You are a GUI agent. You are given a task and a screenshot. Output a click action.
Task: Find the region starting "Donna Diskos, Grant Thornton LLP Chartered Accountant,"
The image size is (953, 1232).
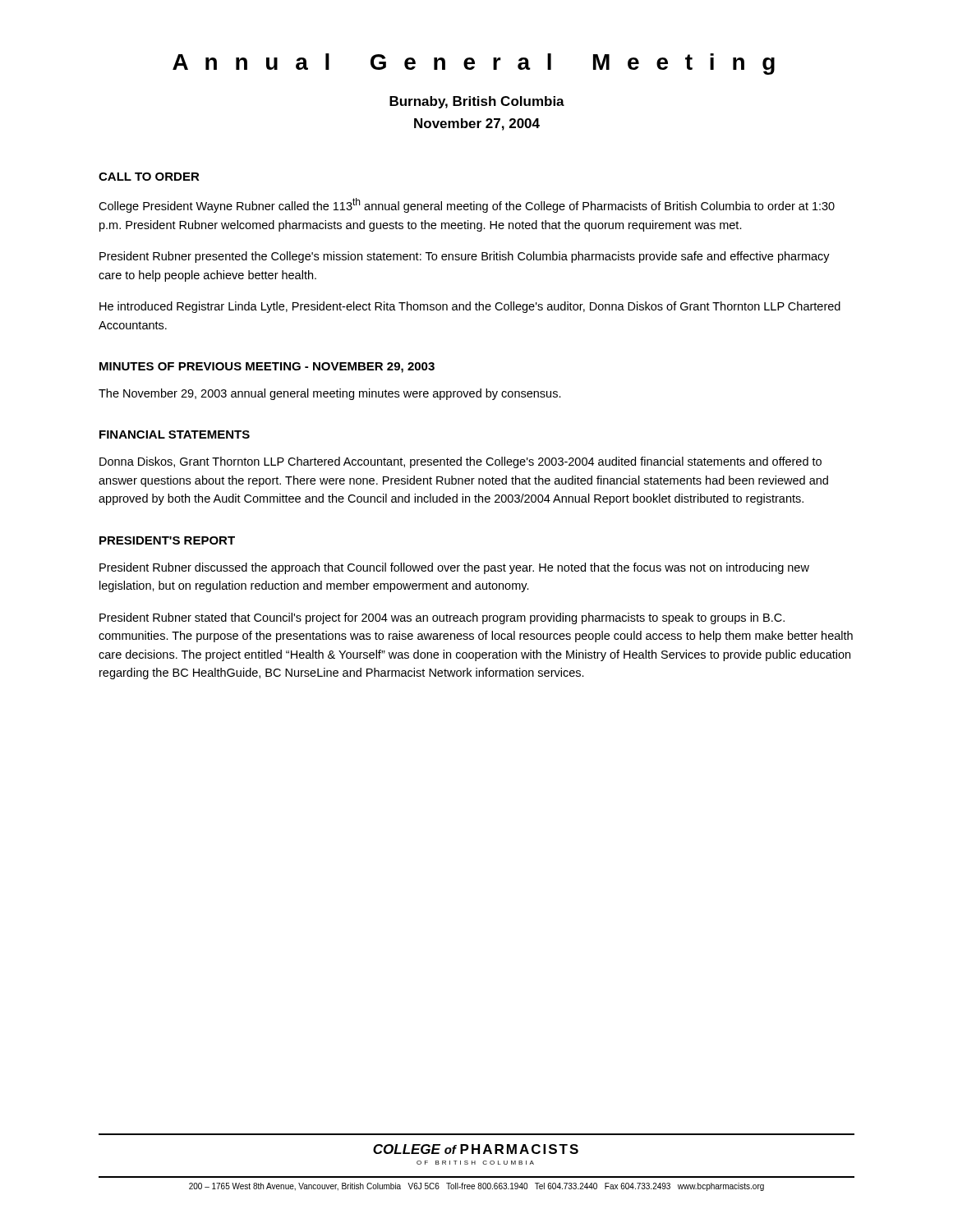(464, 480)
